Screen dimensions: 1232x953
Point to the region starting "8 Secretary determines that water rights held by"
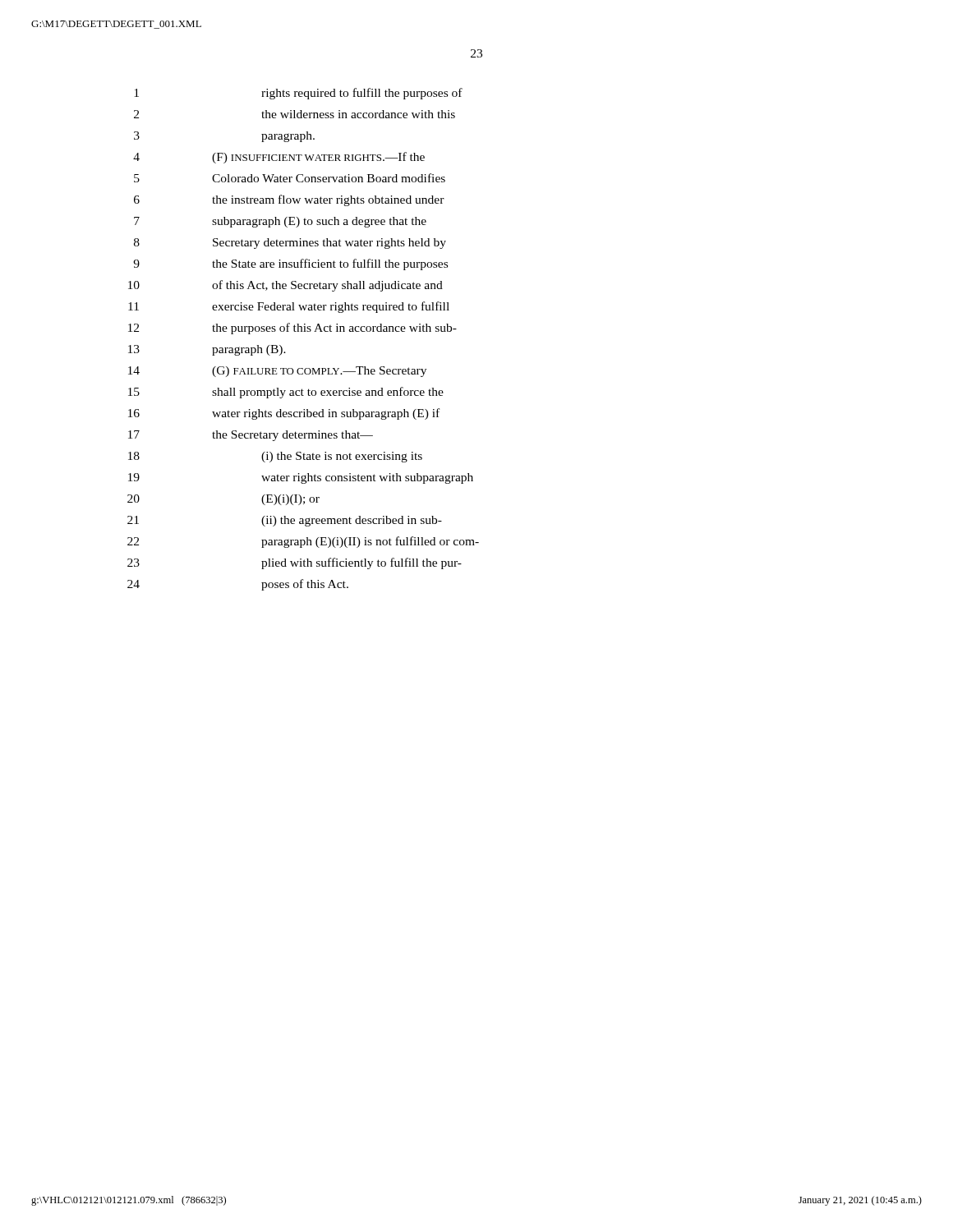point(290,244)
